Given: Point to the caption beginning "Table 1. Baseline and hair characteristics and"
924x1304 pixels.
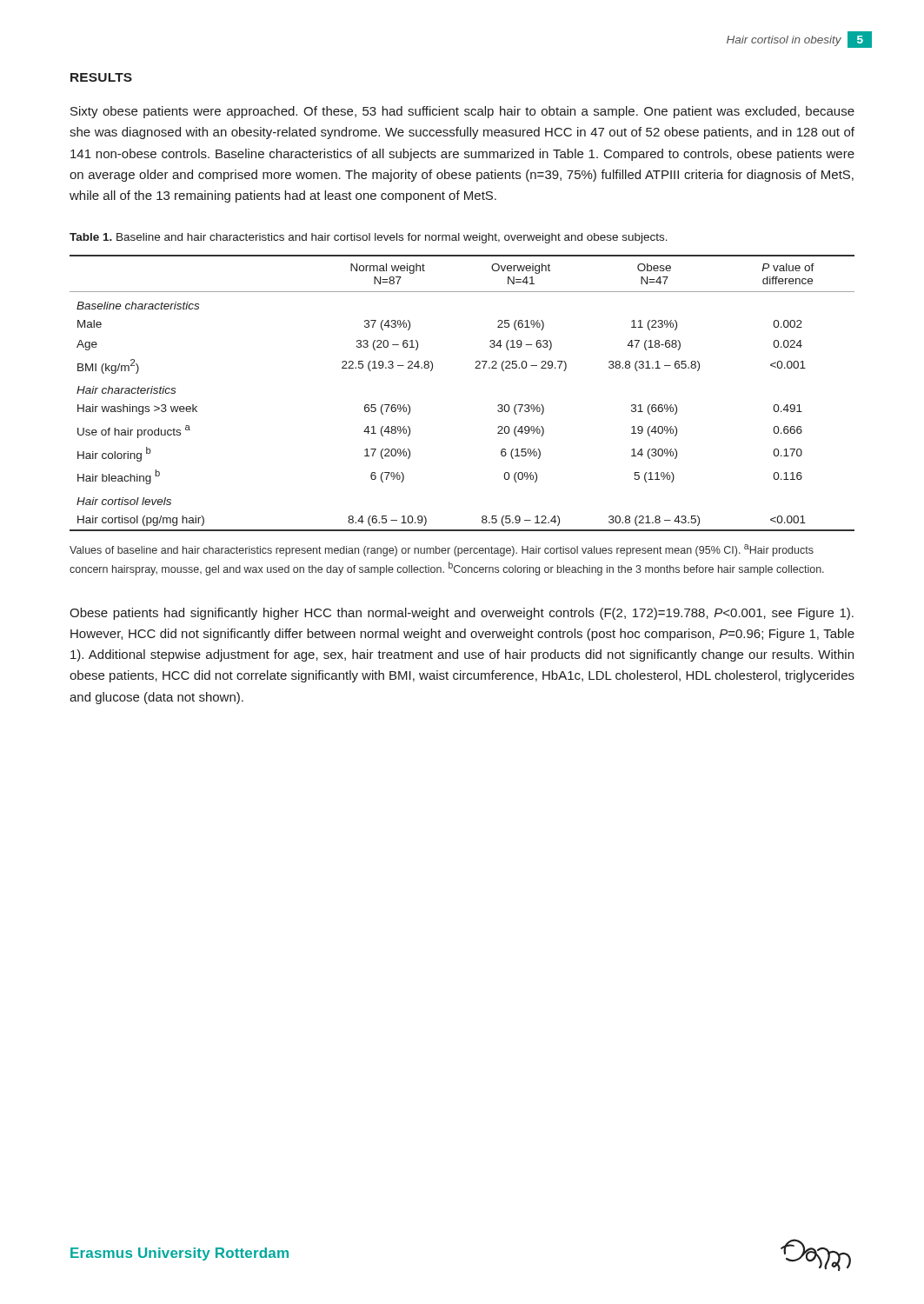Looking at the screenshot, I should (x=369, y=237).
